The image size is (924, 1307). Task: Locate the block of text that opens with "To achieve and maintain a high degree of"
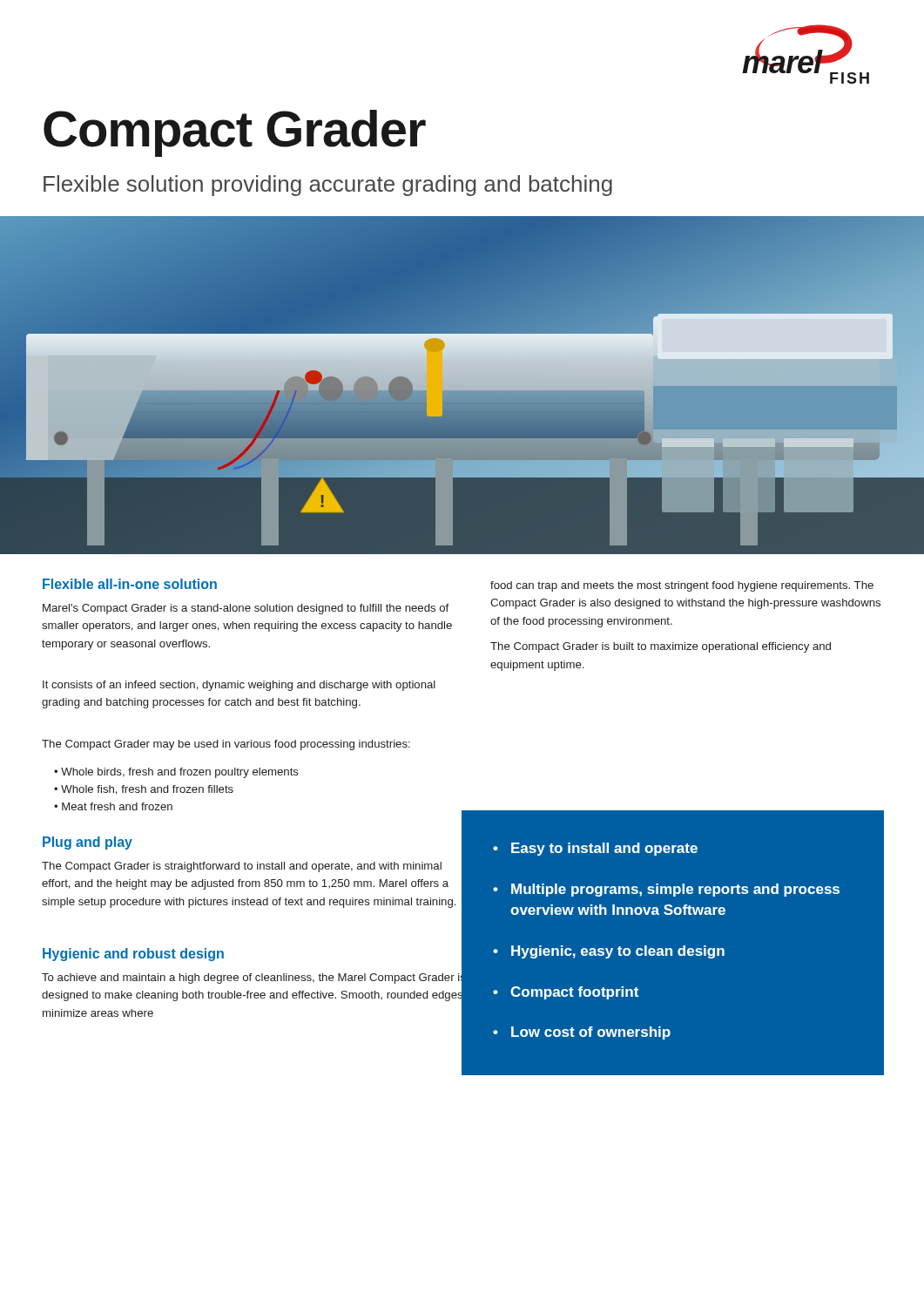tap(255, 996)
